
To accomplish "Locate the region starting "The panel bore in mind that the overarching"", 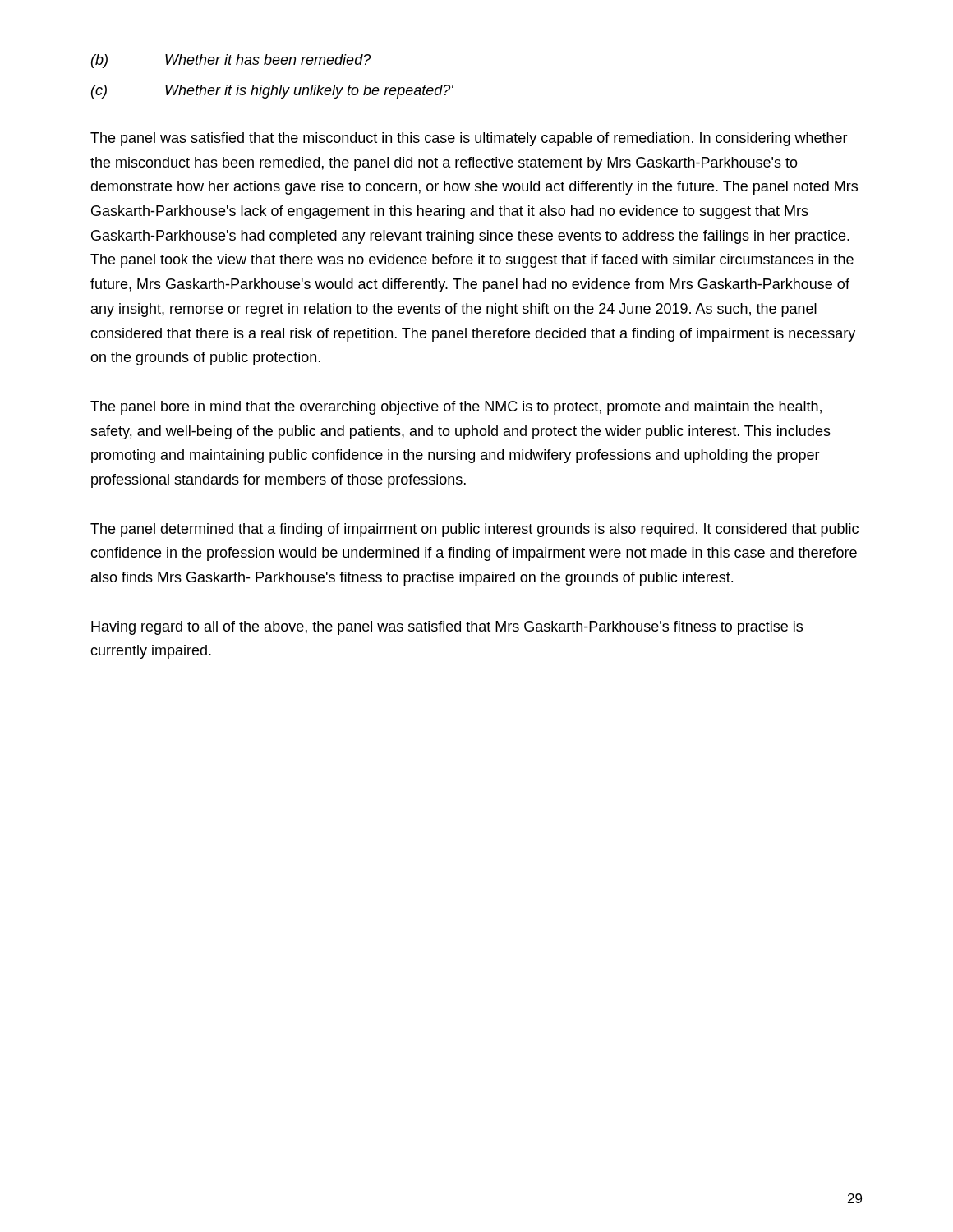I will 460,443.
